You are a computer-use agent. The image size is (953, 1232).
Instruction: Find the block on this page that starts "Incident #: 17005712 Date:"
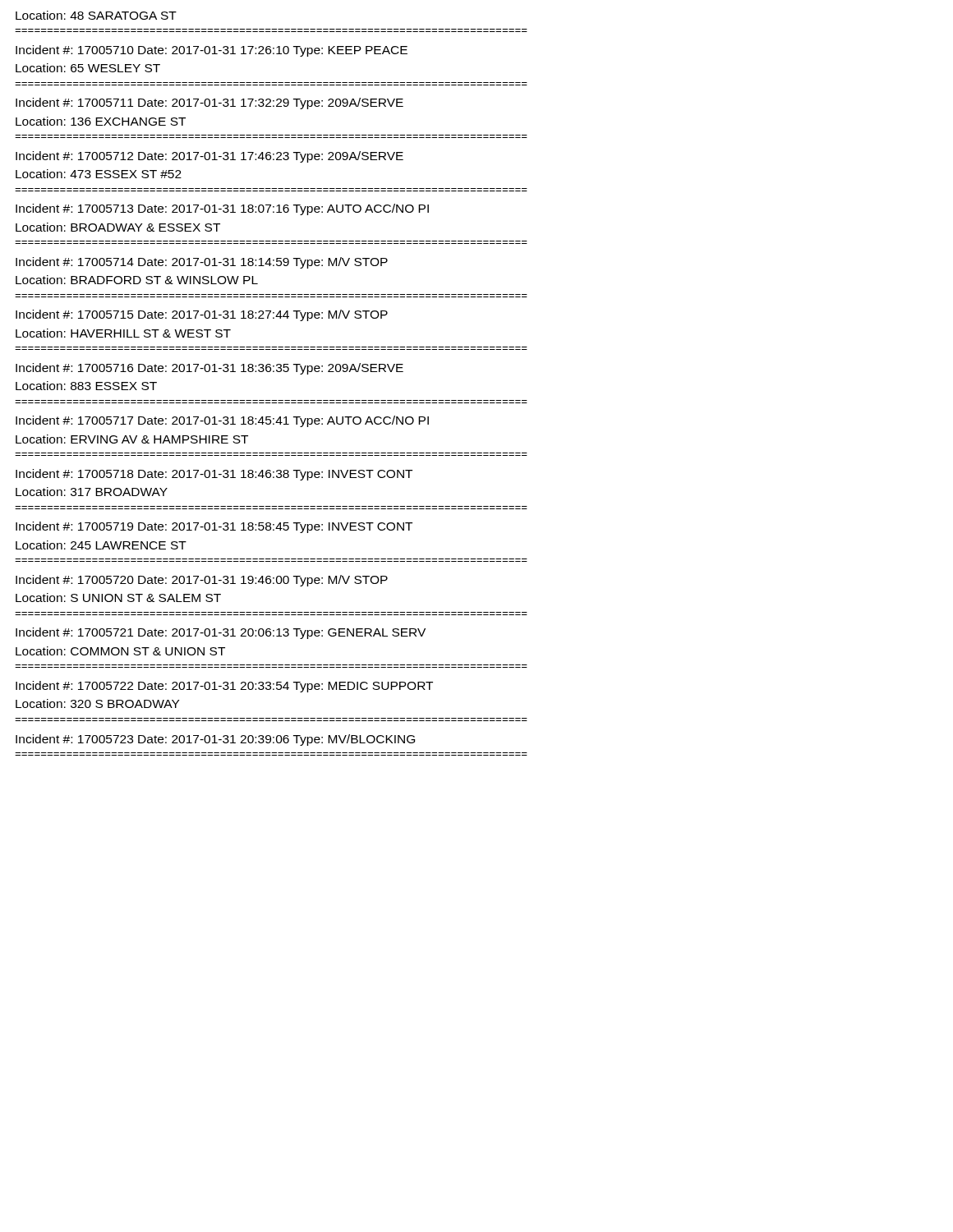[x=209, y=157]
